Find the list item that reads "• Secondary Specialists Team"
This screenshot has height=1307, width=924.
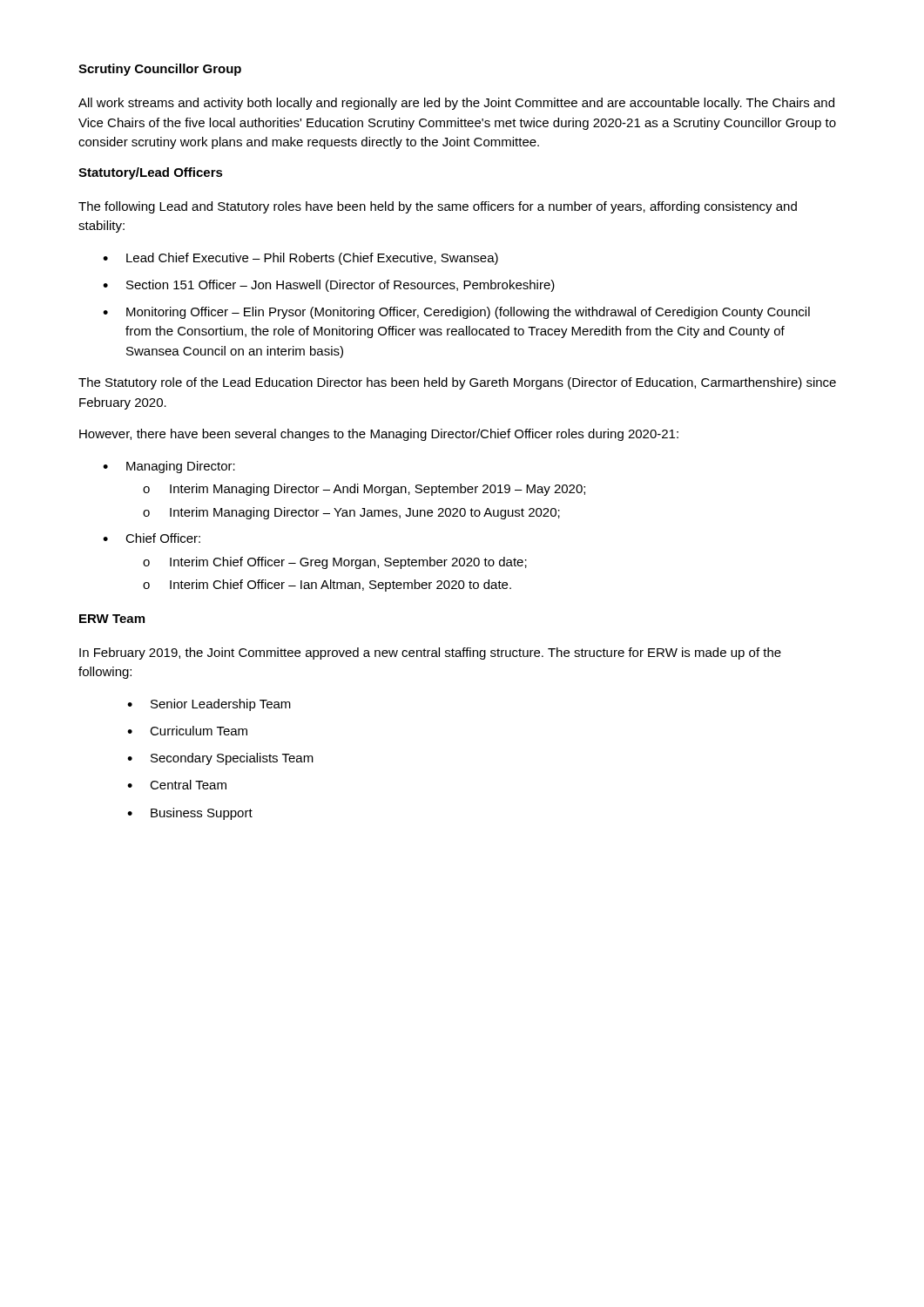[220, 760]
